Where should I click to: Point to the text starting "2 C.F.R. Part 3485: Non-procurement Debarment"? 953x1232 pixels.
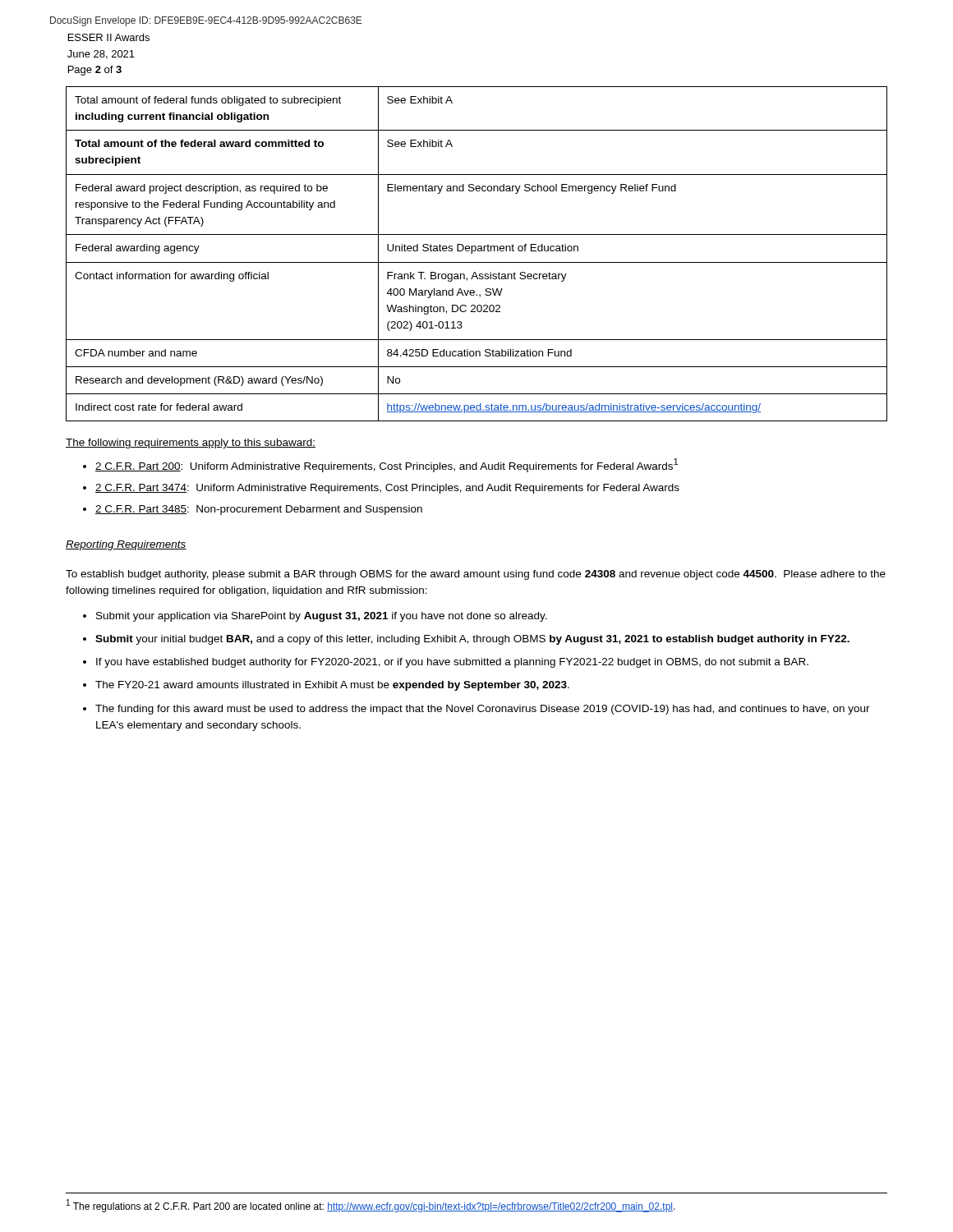pyautogui.click(x=259, y=509)
